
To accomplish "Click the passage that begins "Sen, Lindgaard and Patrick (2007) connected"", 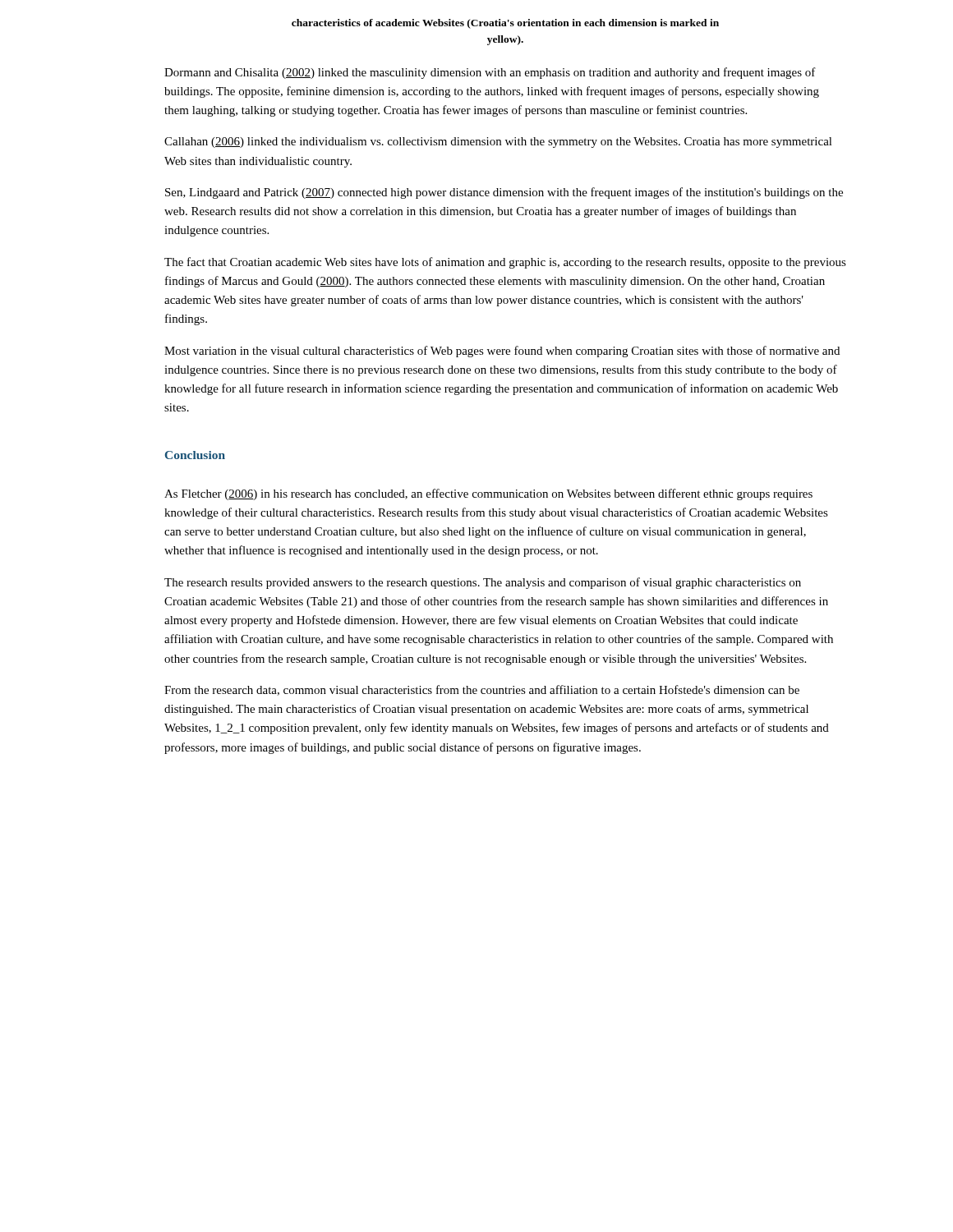I will pyautogui.click(x=505, y=212).
